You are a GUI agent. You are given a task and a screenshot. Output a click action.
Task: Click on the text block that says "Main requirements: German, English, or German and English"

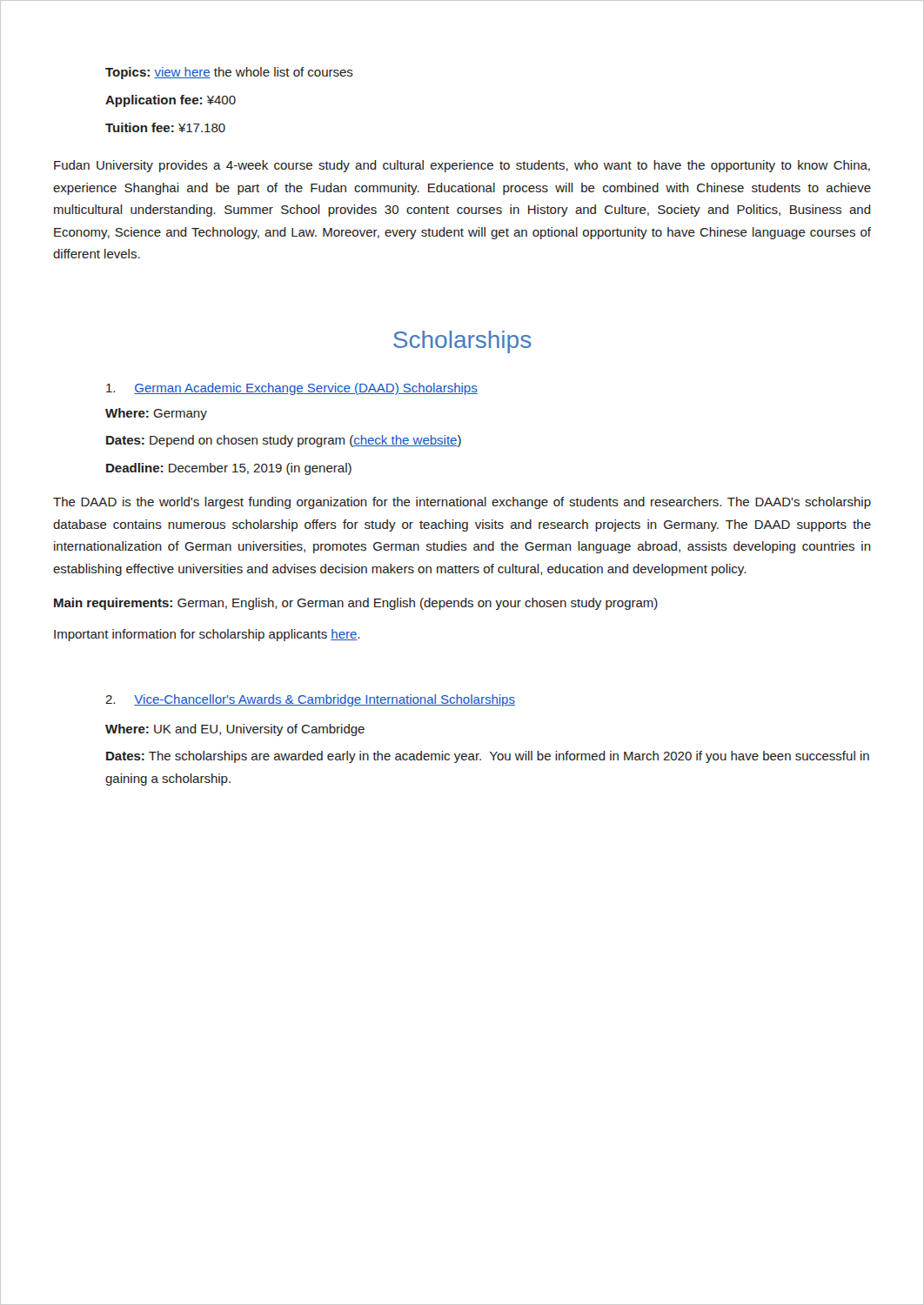(356, 602)
